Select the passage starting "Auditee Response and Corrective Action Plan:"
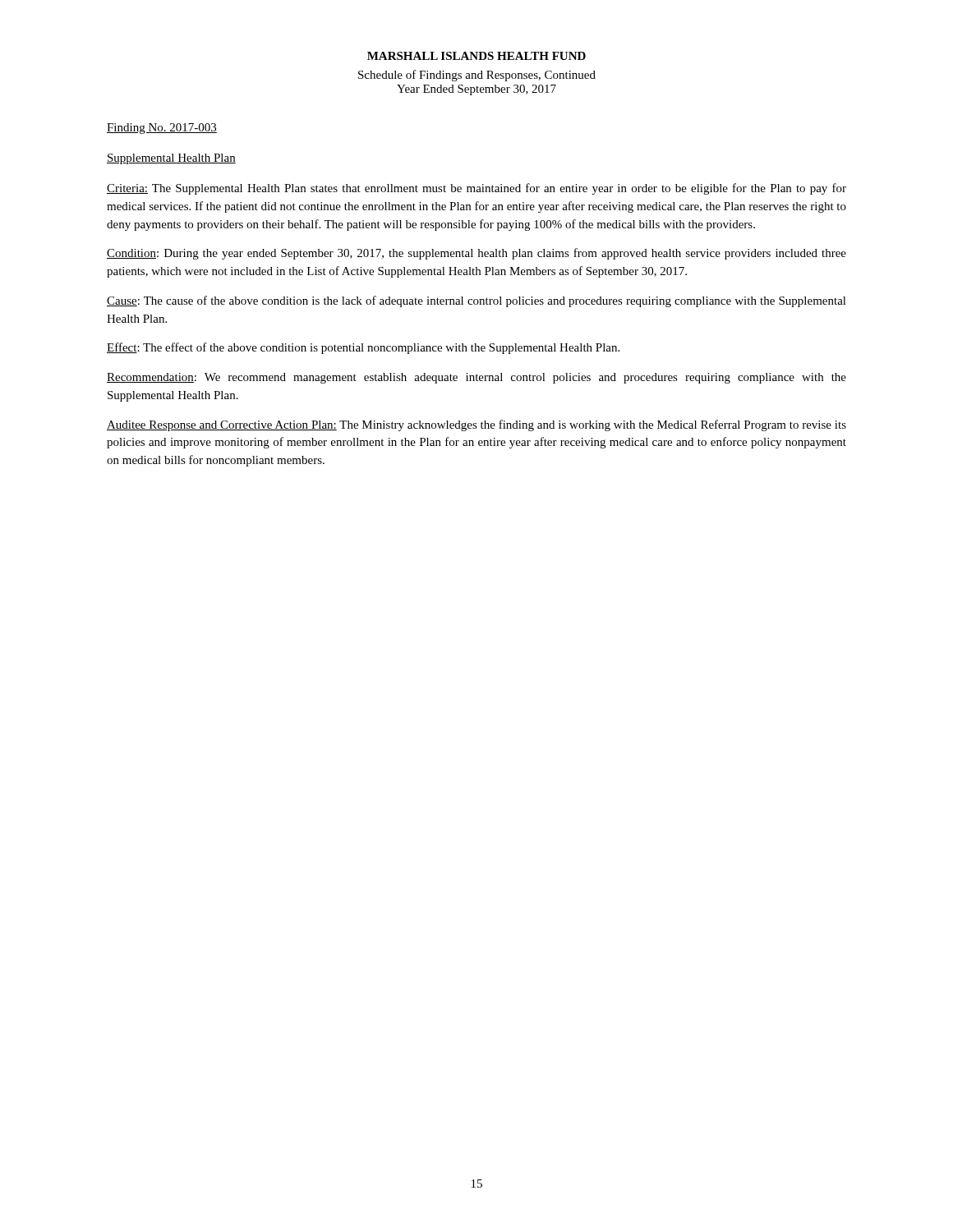The width and height of the screenshot is (953, 1232). coord(476,442)
